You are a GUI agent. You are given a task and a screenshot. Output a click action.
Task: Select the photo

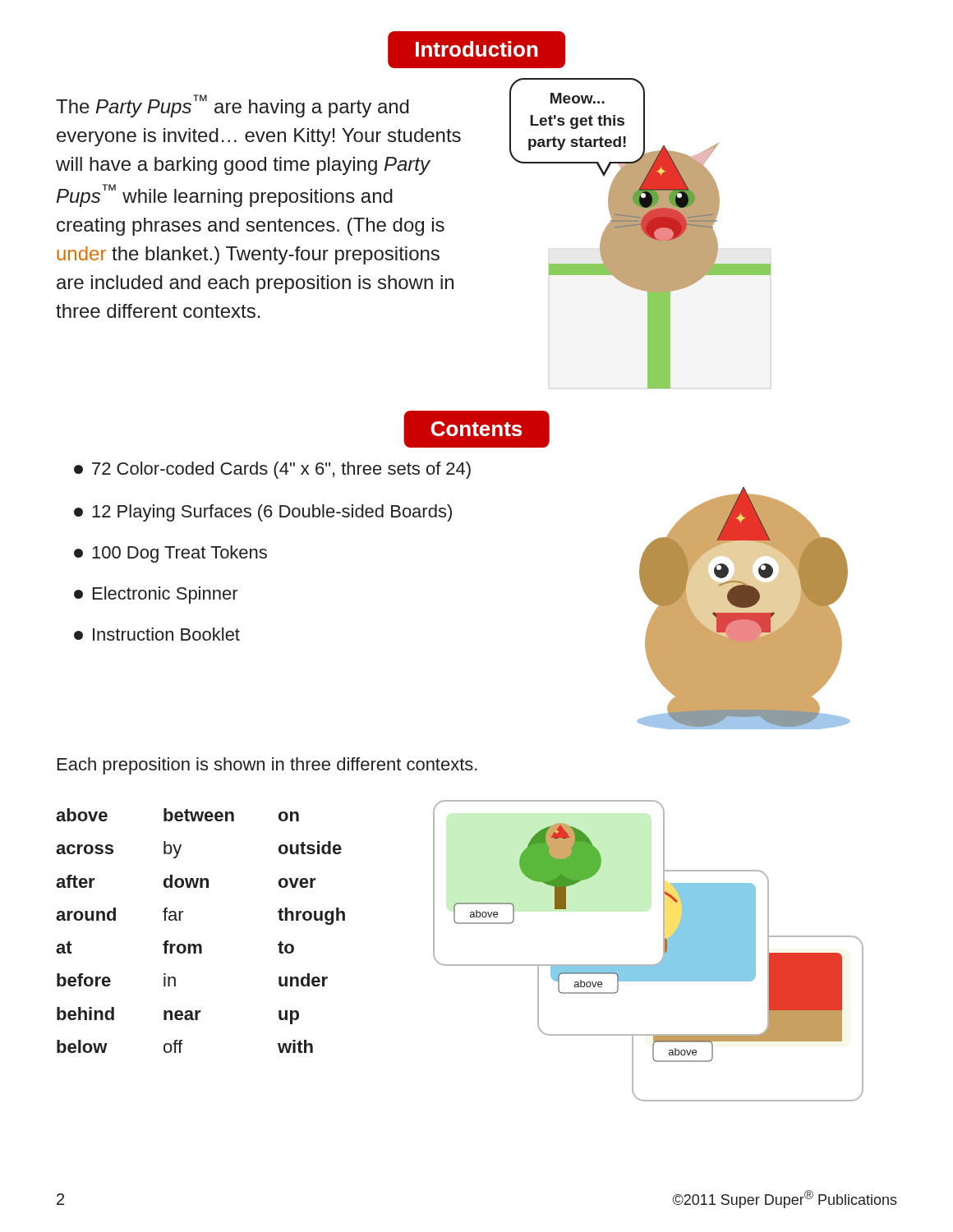pos(744,590)
